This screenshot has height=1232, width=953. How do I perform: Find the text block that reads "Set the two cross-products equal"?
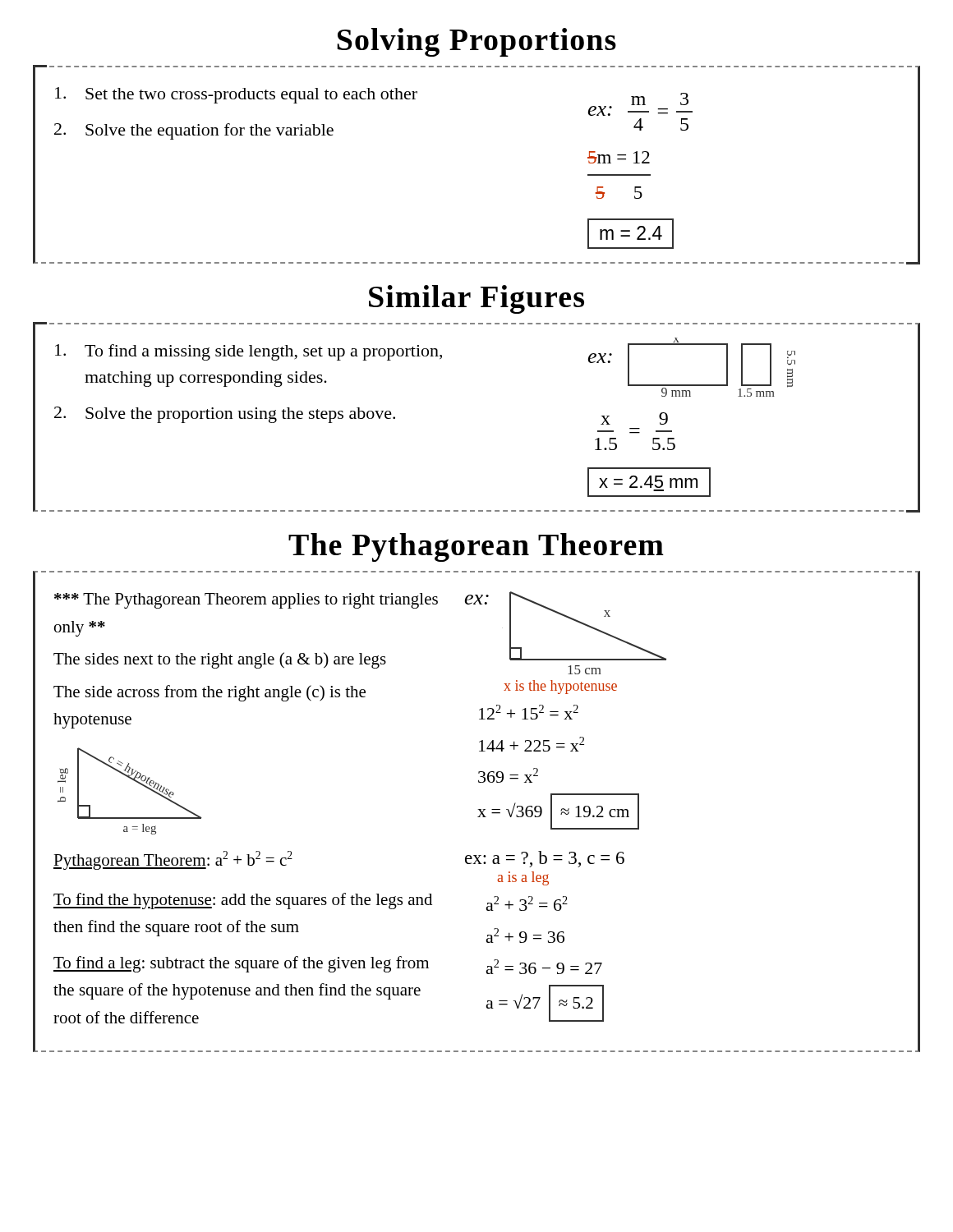pyautogui.click(x=374, y=101)
